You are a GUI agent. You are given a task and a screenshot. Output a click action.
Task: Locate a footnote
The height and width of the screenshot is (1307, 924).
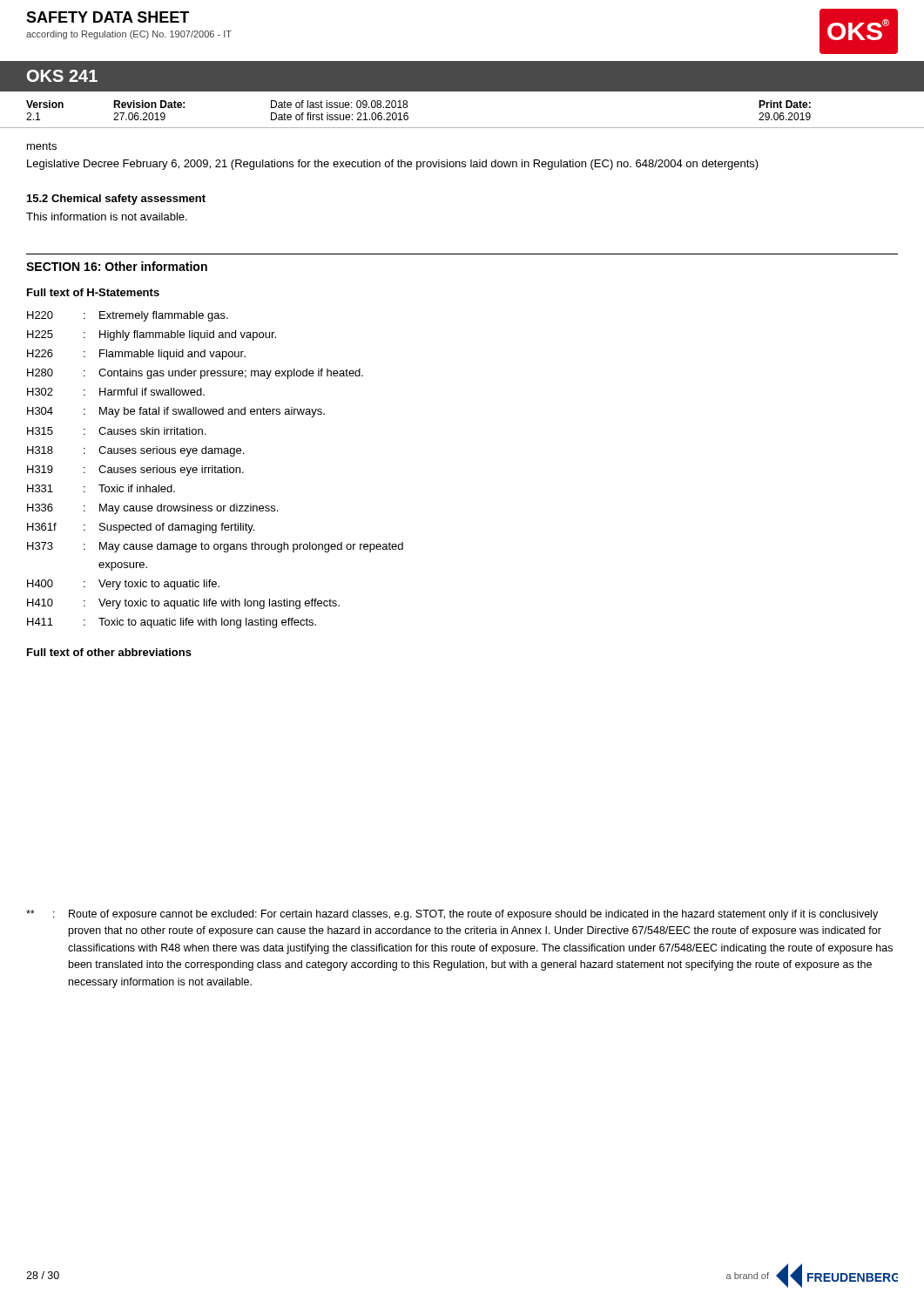pyautogui.click(x=462, y=948)
